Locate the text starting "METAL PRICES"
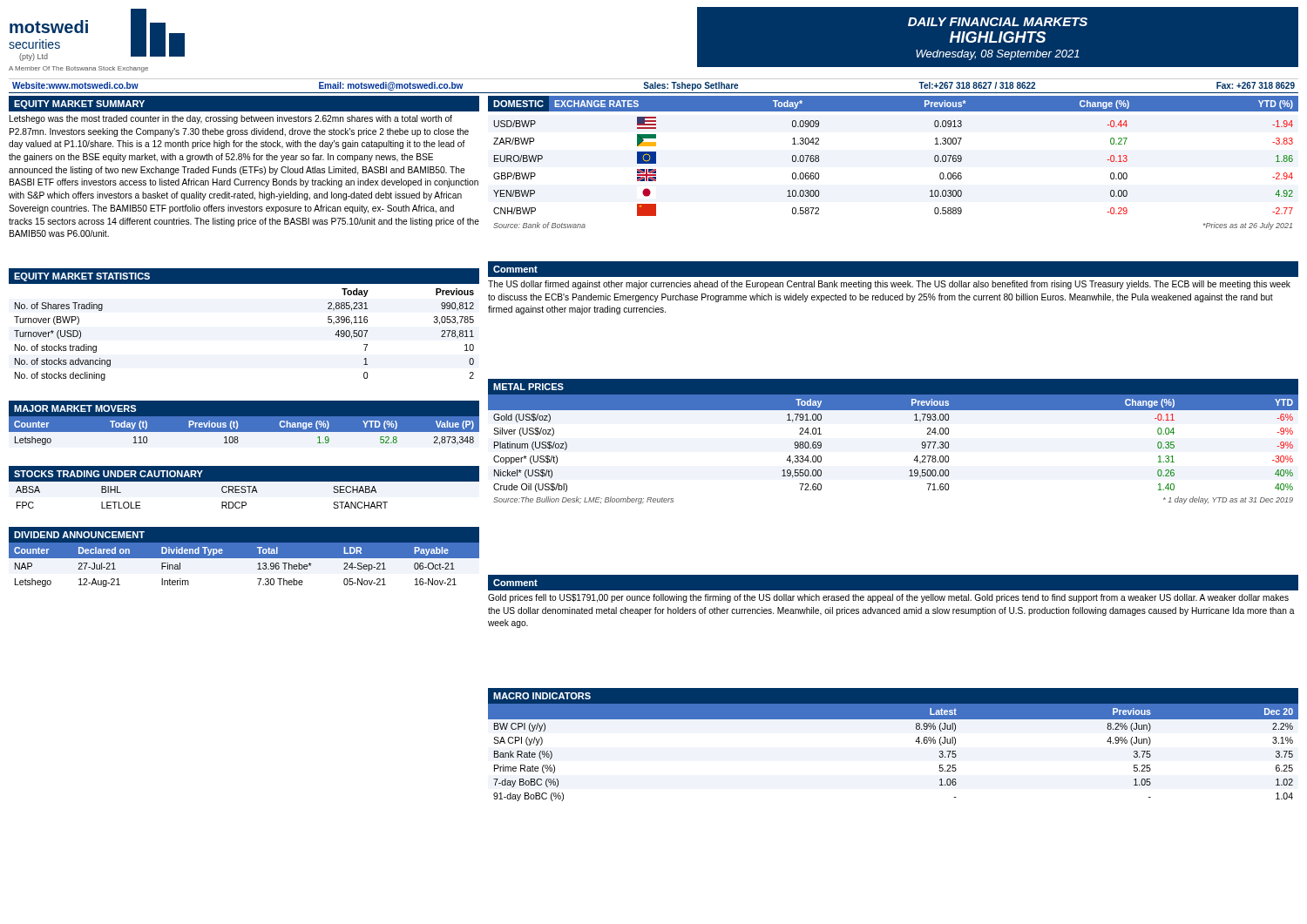 [528, 387]
